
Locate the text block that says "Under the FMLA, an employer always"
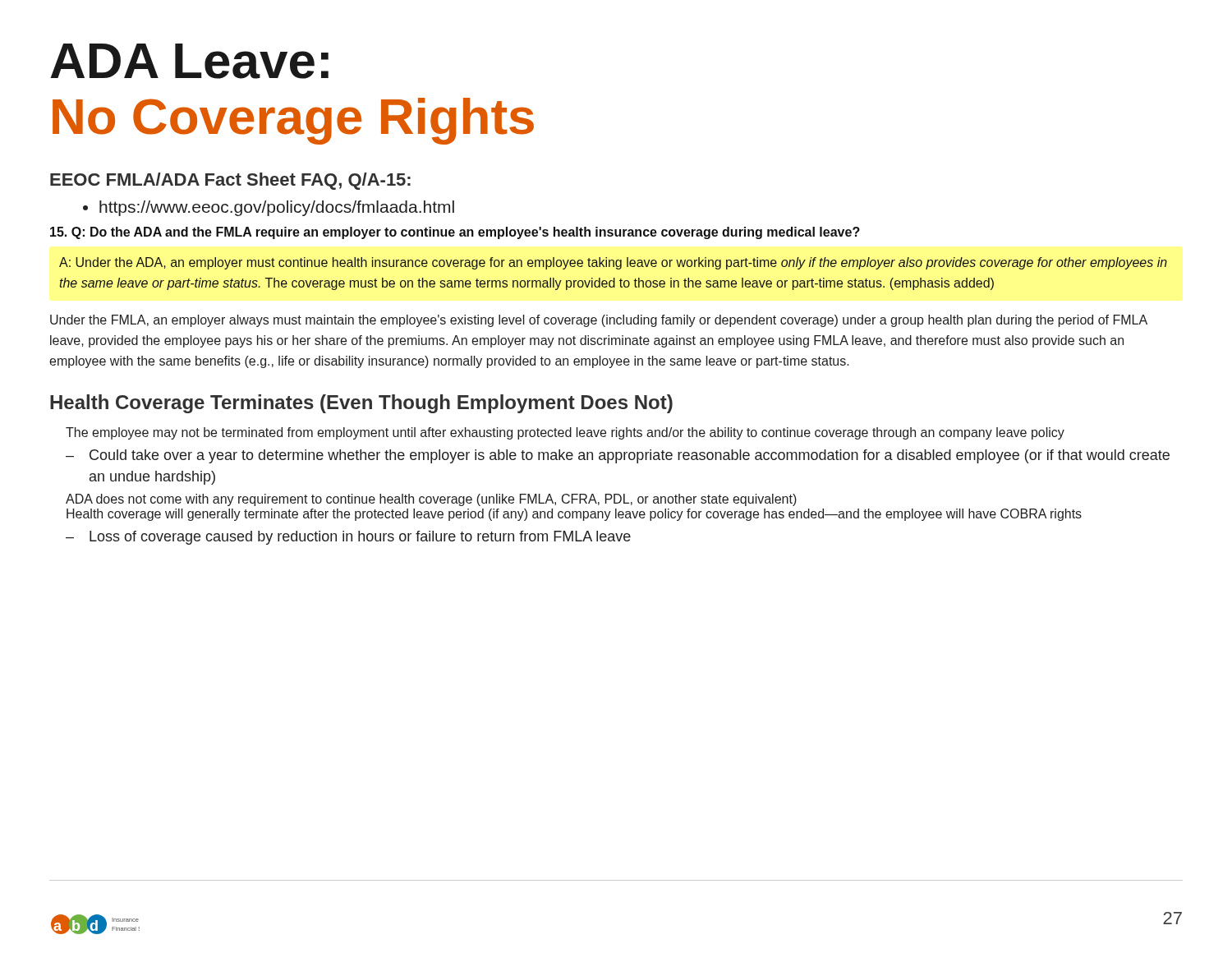[598, 340]
